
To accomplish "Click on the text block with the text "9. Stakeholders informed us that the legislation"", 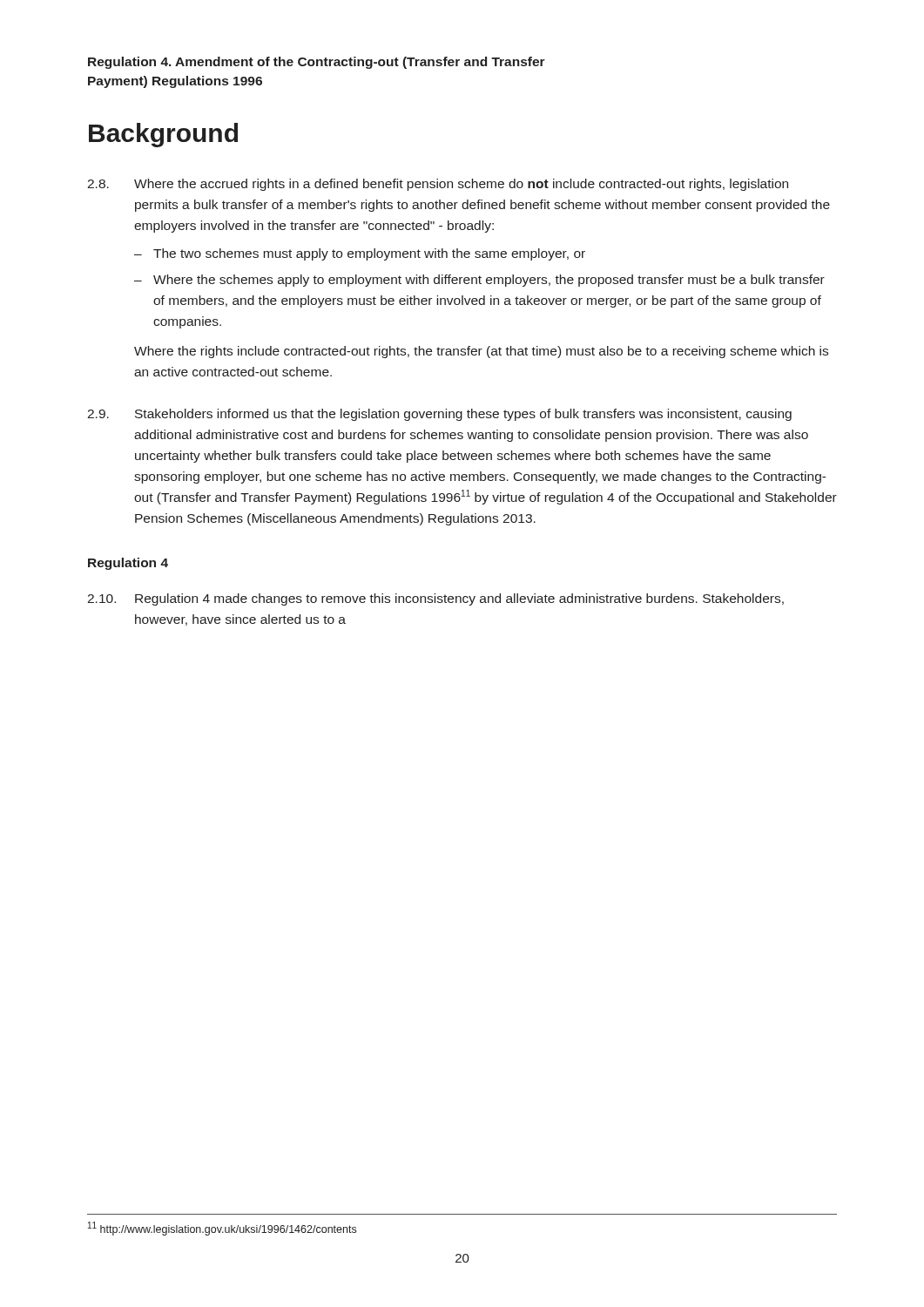I will 462,466.
